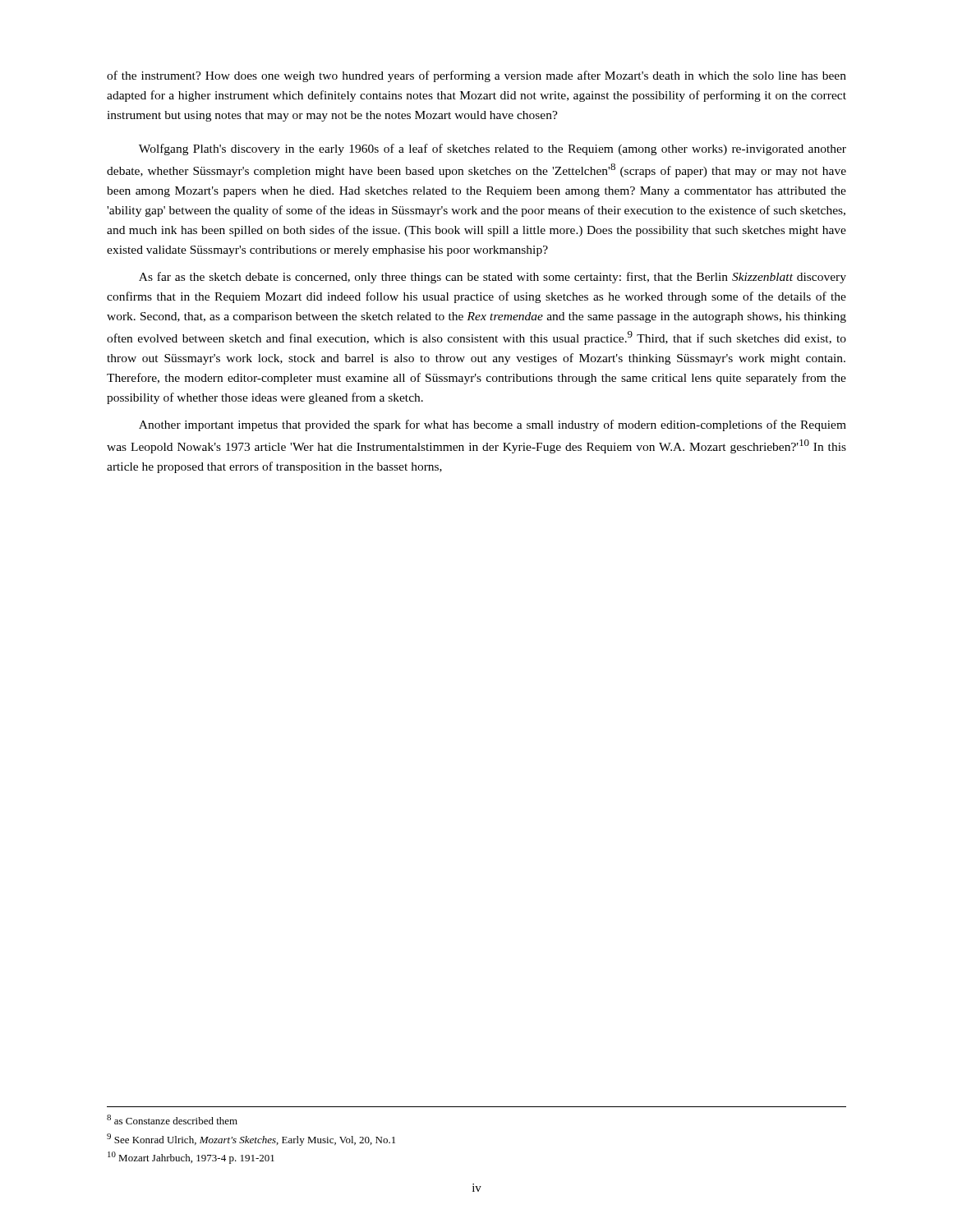953x1232 pixels.
Task: Point to the block starting "Another important impetus"
Action: 476,445
